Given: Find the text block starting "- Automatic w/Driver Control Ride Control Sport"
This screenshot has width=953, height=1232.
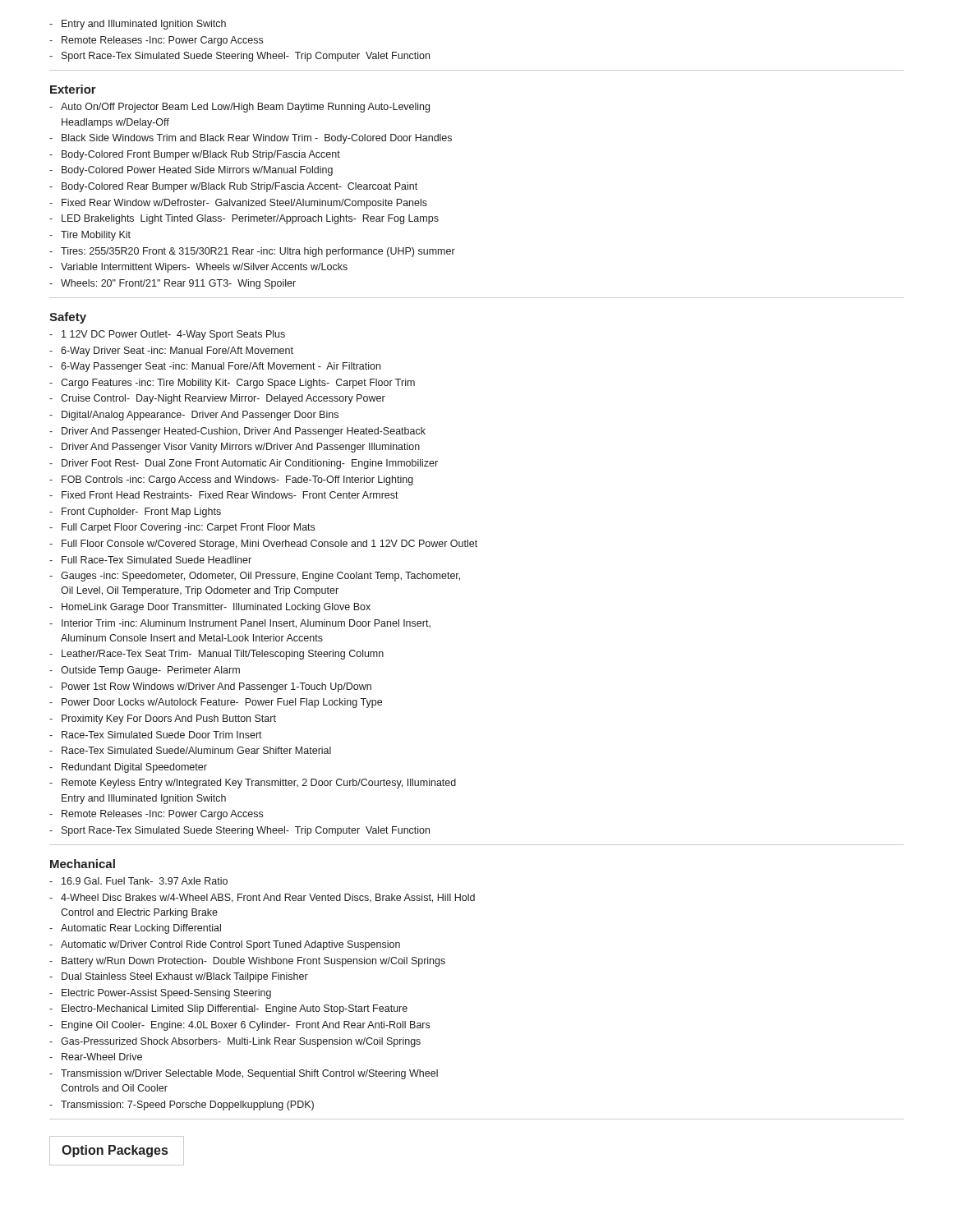Looking at the screenshot, I should pos(225,945).
